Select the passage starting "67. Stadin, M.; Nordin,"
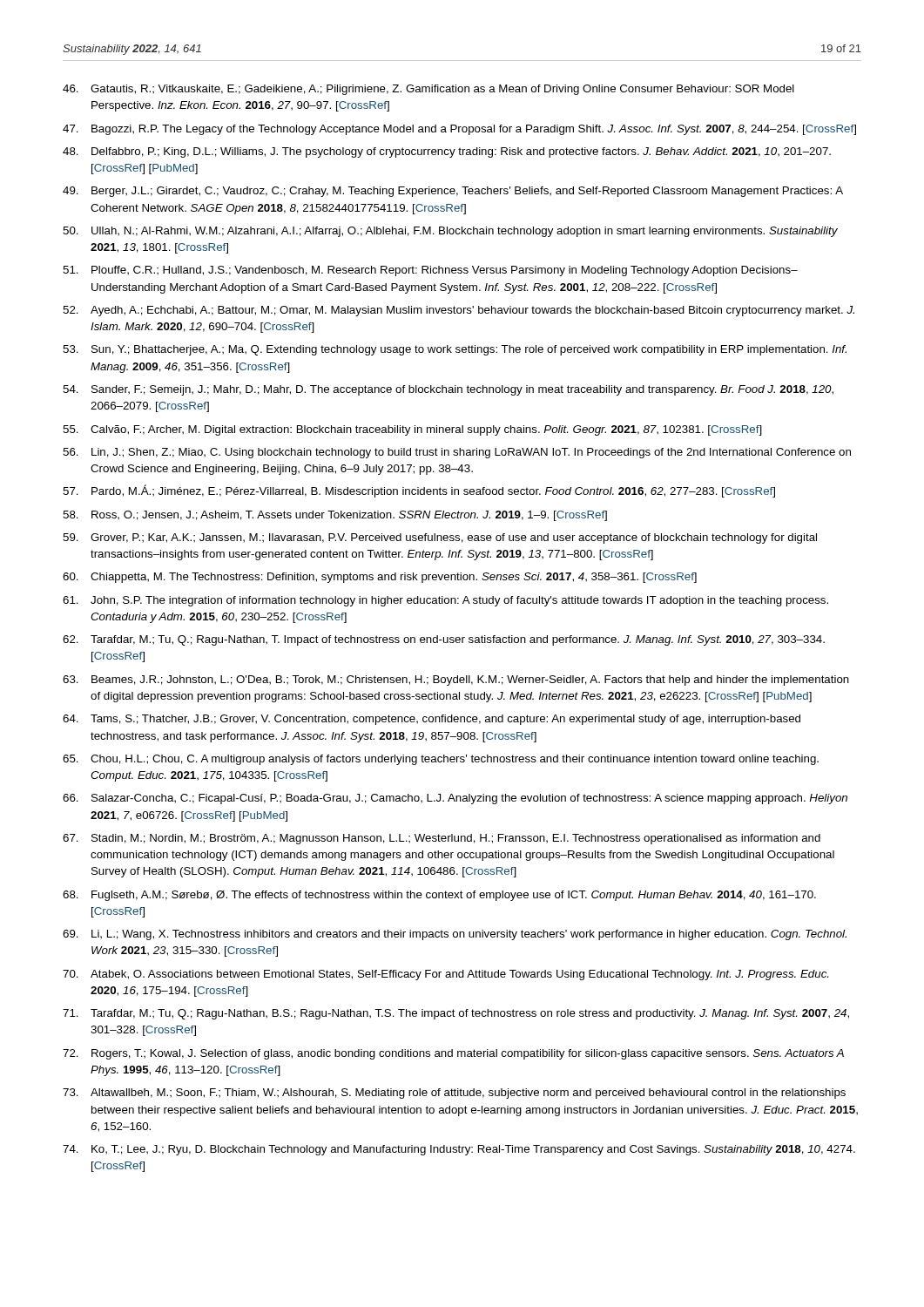This screenshot has width=924, height=1307. pyautogui.click(x=462, y=855)
